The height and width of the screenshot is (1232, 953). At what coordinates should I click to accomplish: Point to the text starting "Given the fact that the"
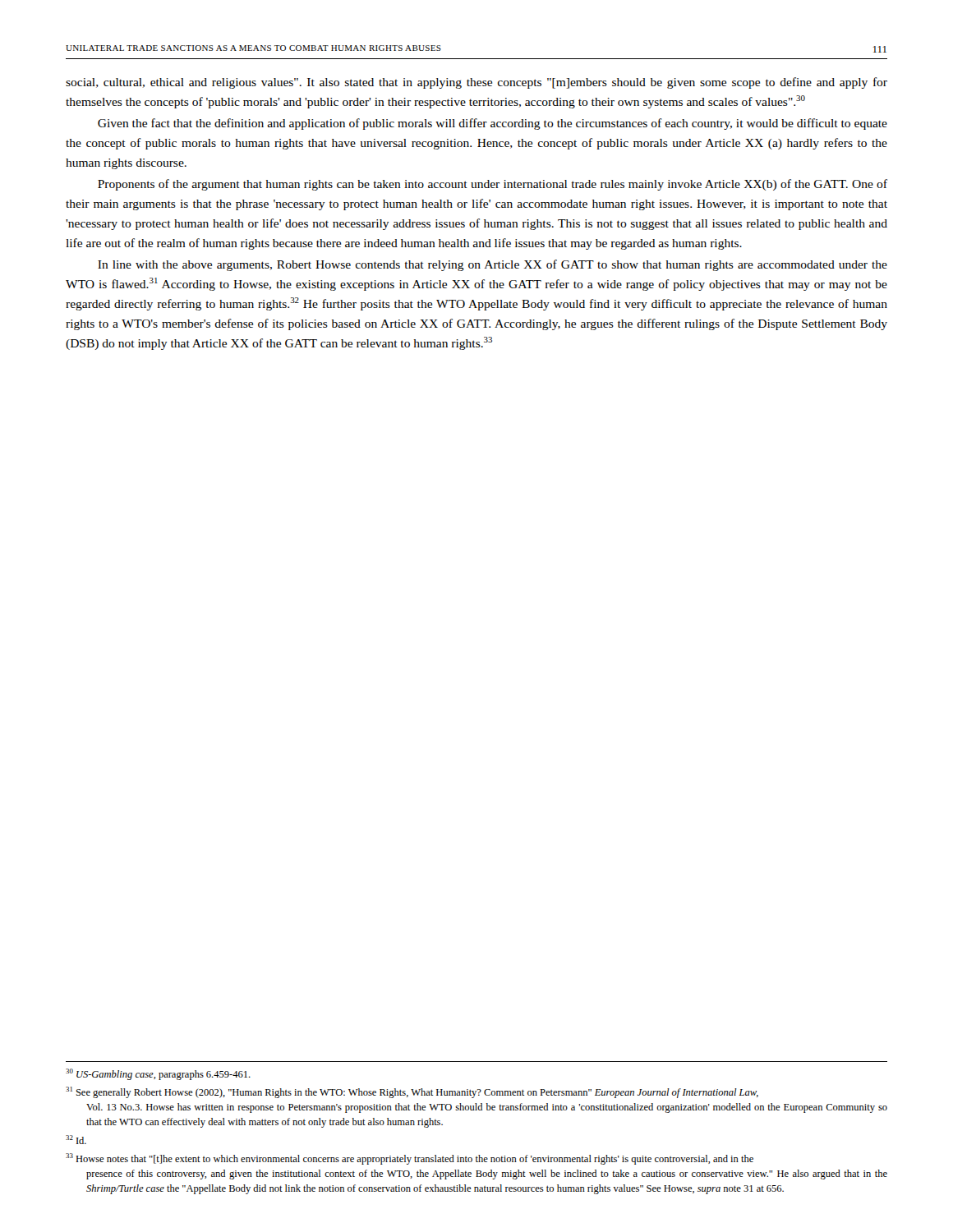(x=476, y=143)
